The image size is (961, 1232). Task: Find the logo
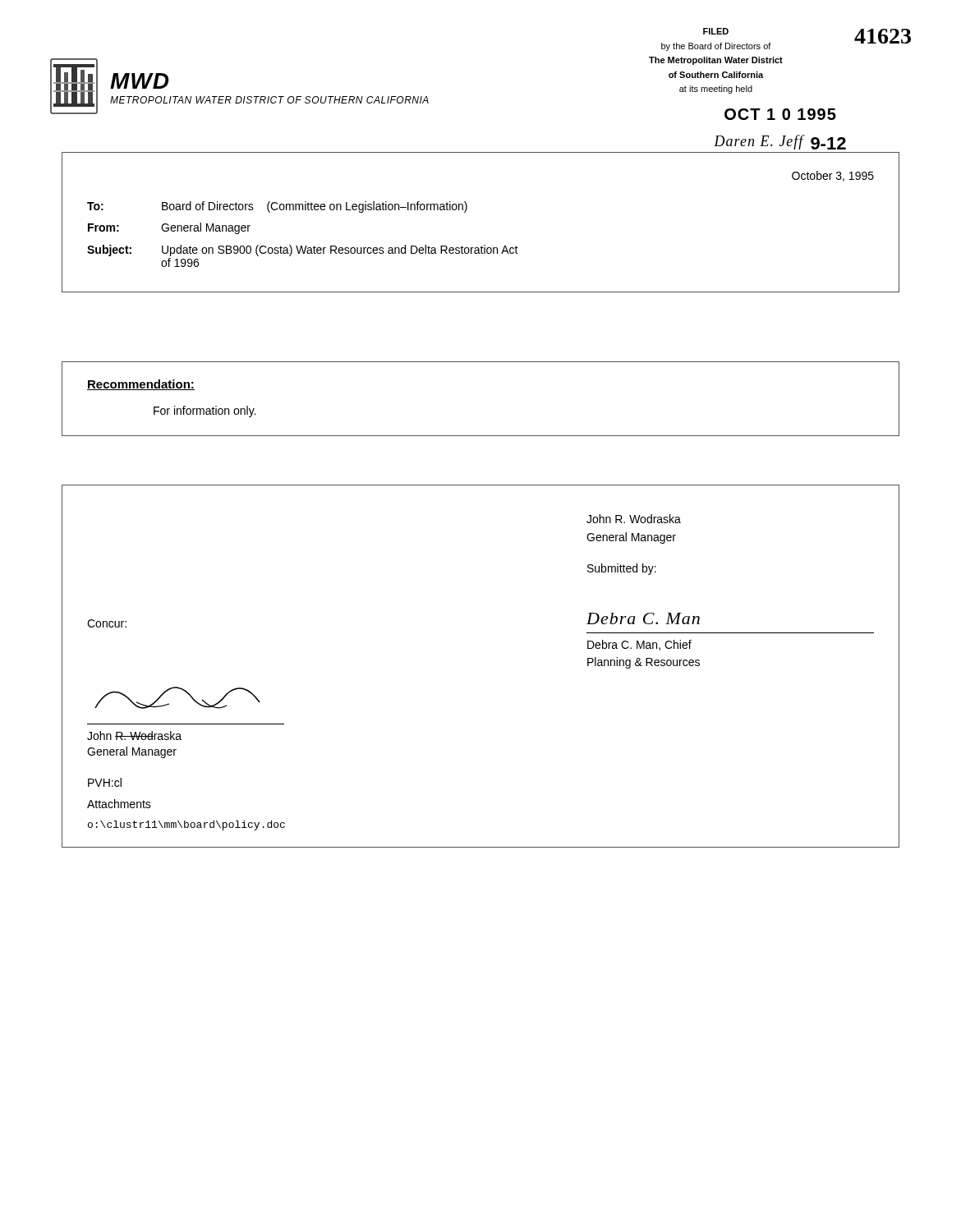[x=74, y=87]
